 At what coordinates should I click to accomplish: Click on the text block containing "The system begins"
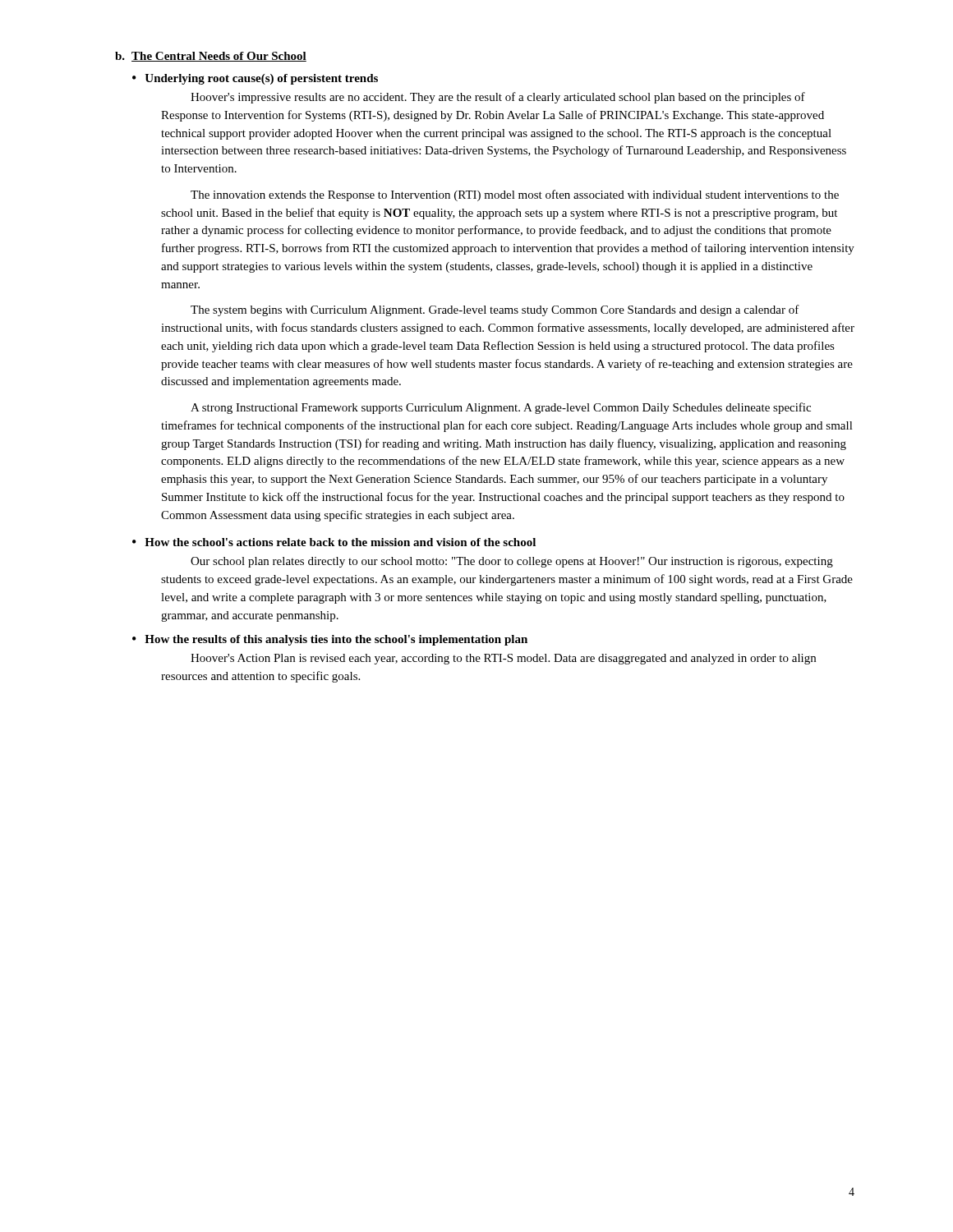508,346
